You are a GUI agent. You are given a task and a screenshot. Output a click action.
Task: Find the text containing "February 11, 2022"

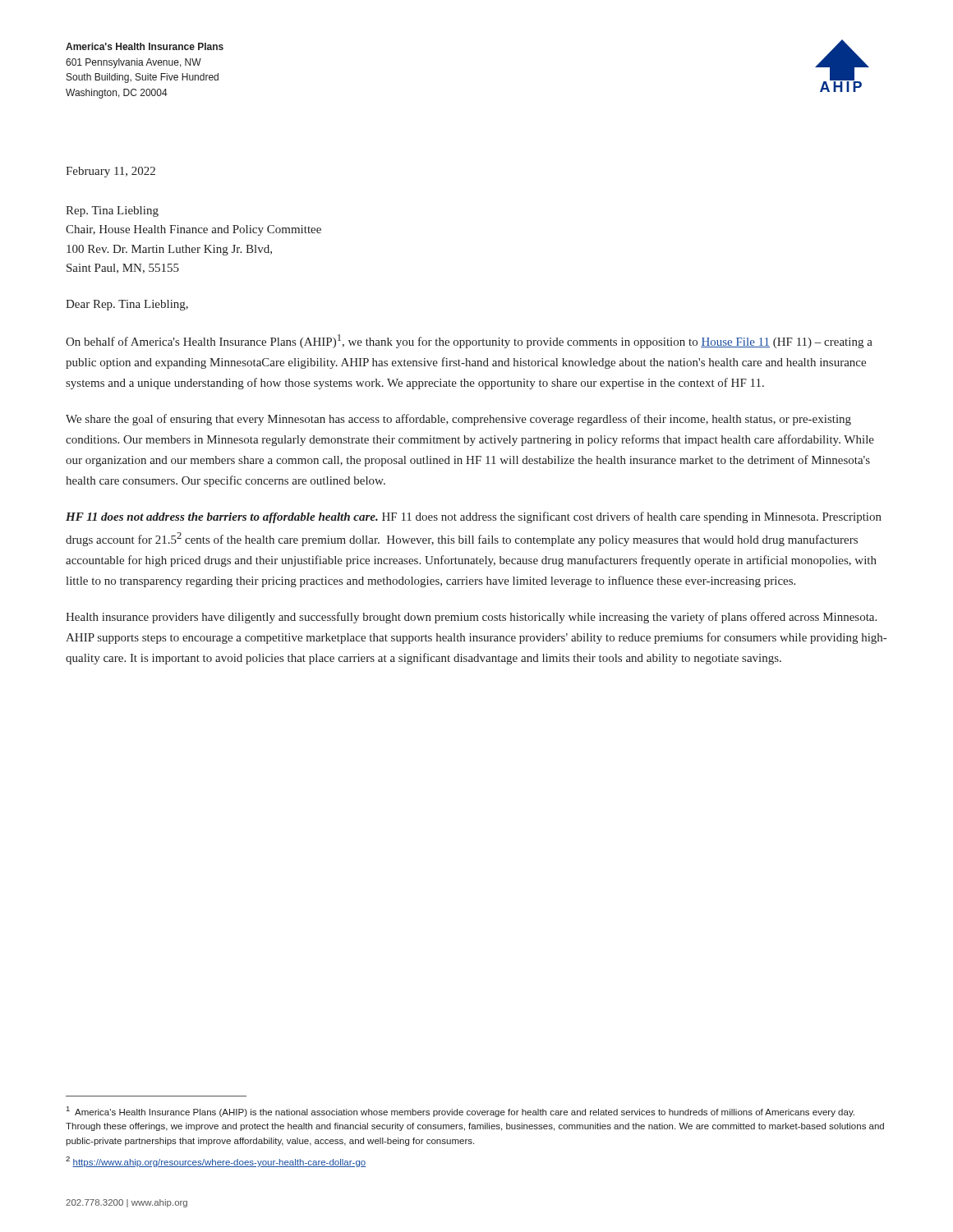(111, 171)
